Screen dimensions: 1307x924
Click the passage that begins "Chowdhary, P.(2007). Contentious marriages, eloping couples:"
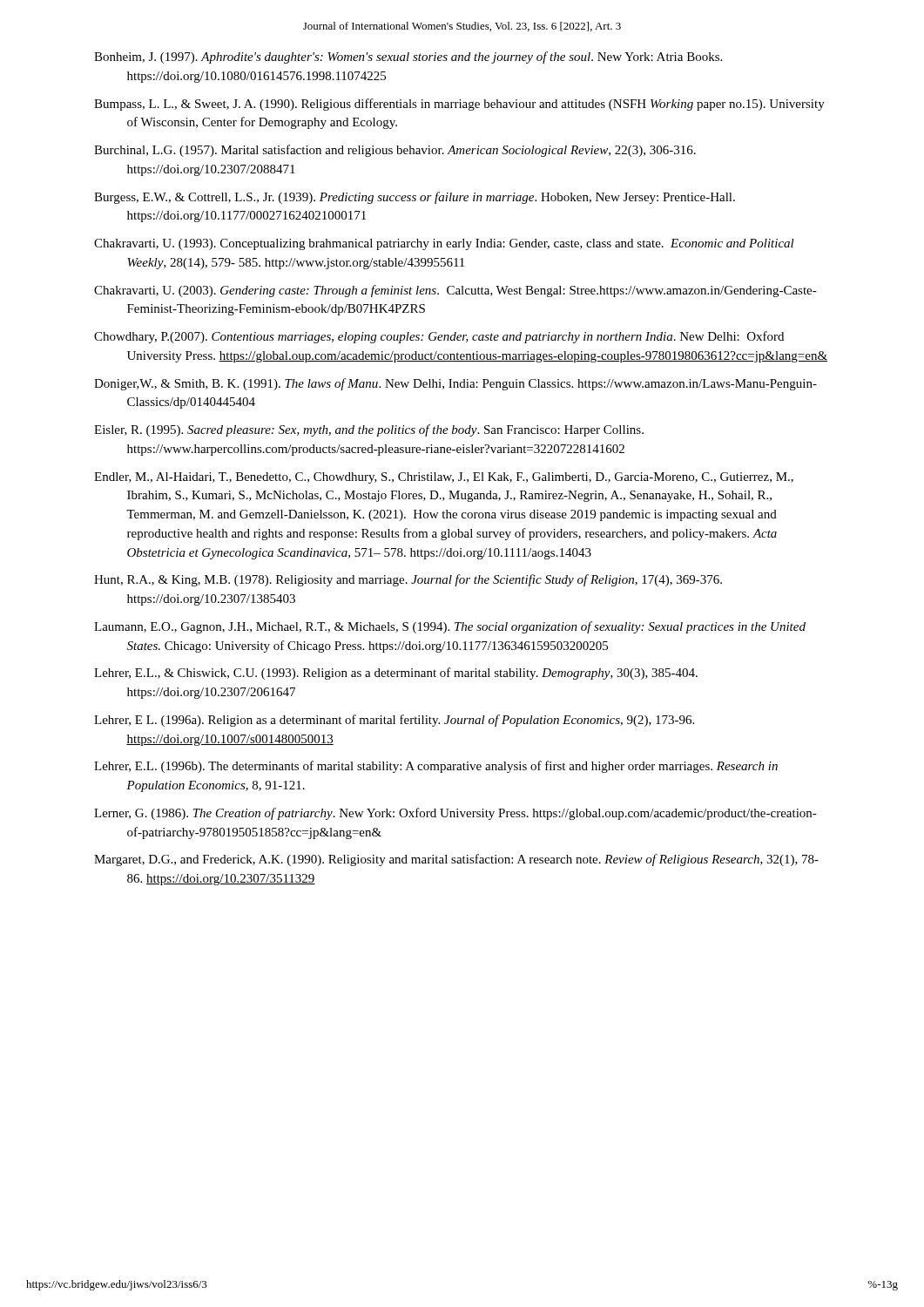(461, 346)
